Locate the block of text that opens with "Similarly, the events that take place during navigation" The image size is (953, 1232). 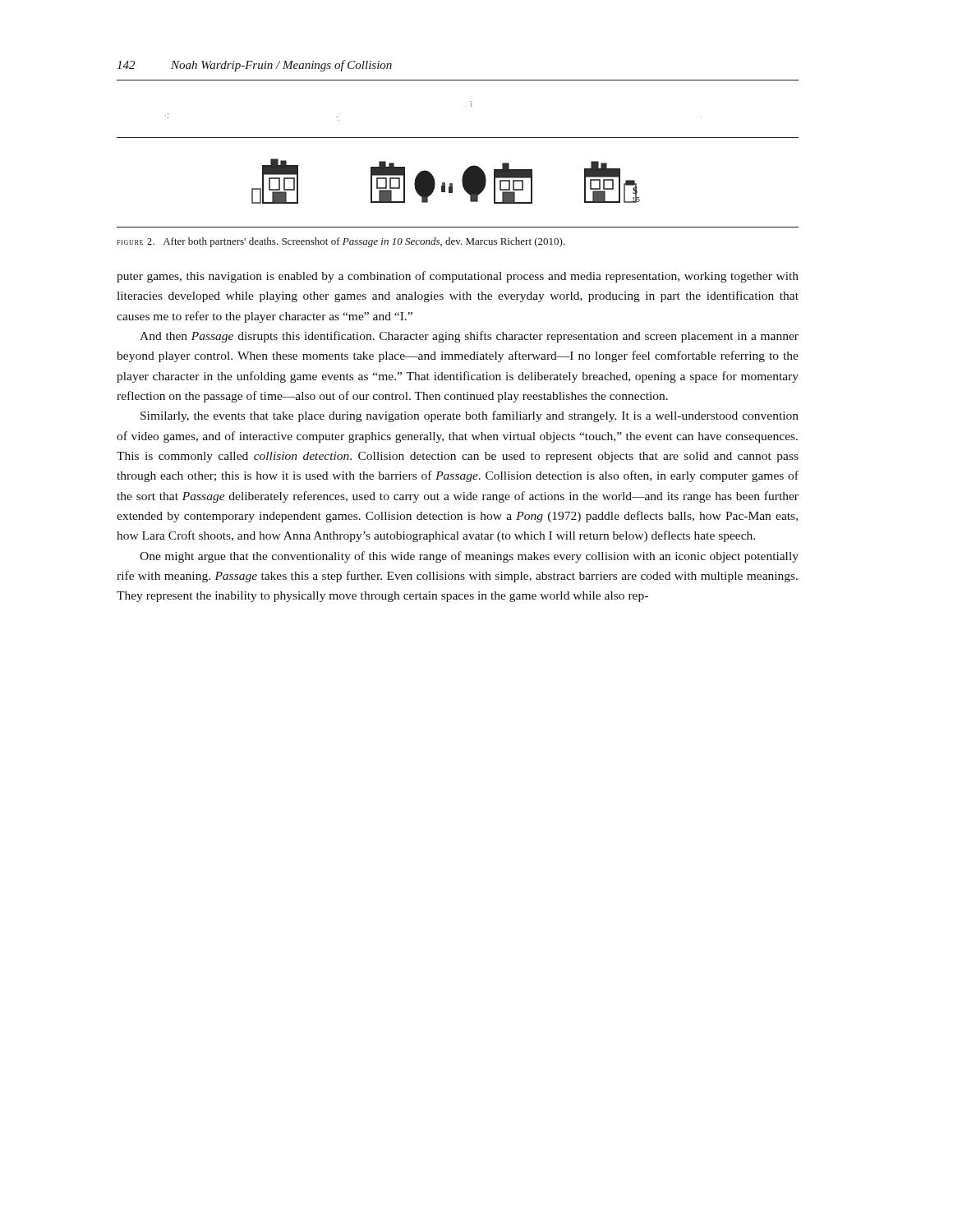coord(458,475)
